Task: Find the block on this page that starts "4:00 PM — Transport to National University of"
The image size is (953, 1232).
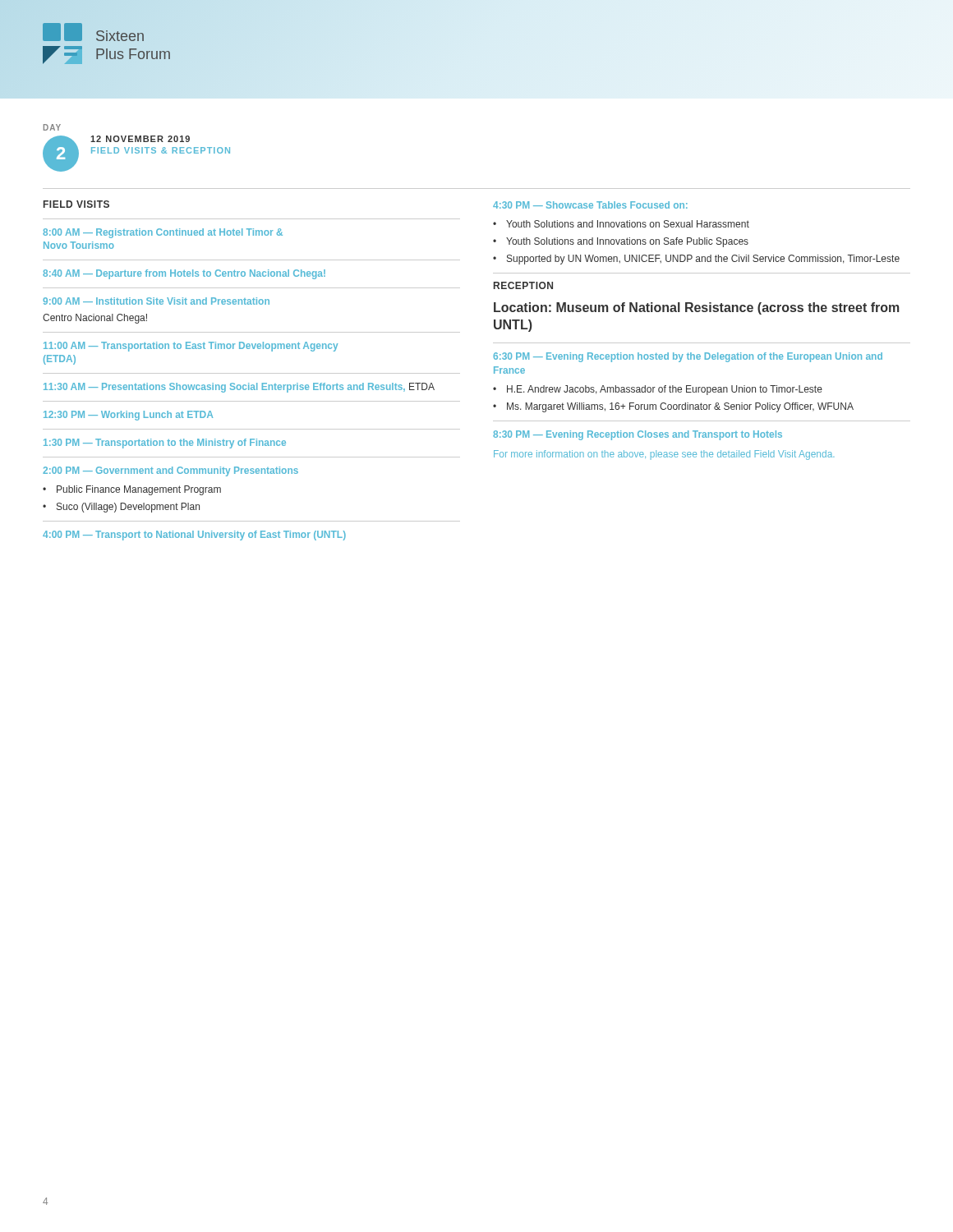Action: (194, 535)
